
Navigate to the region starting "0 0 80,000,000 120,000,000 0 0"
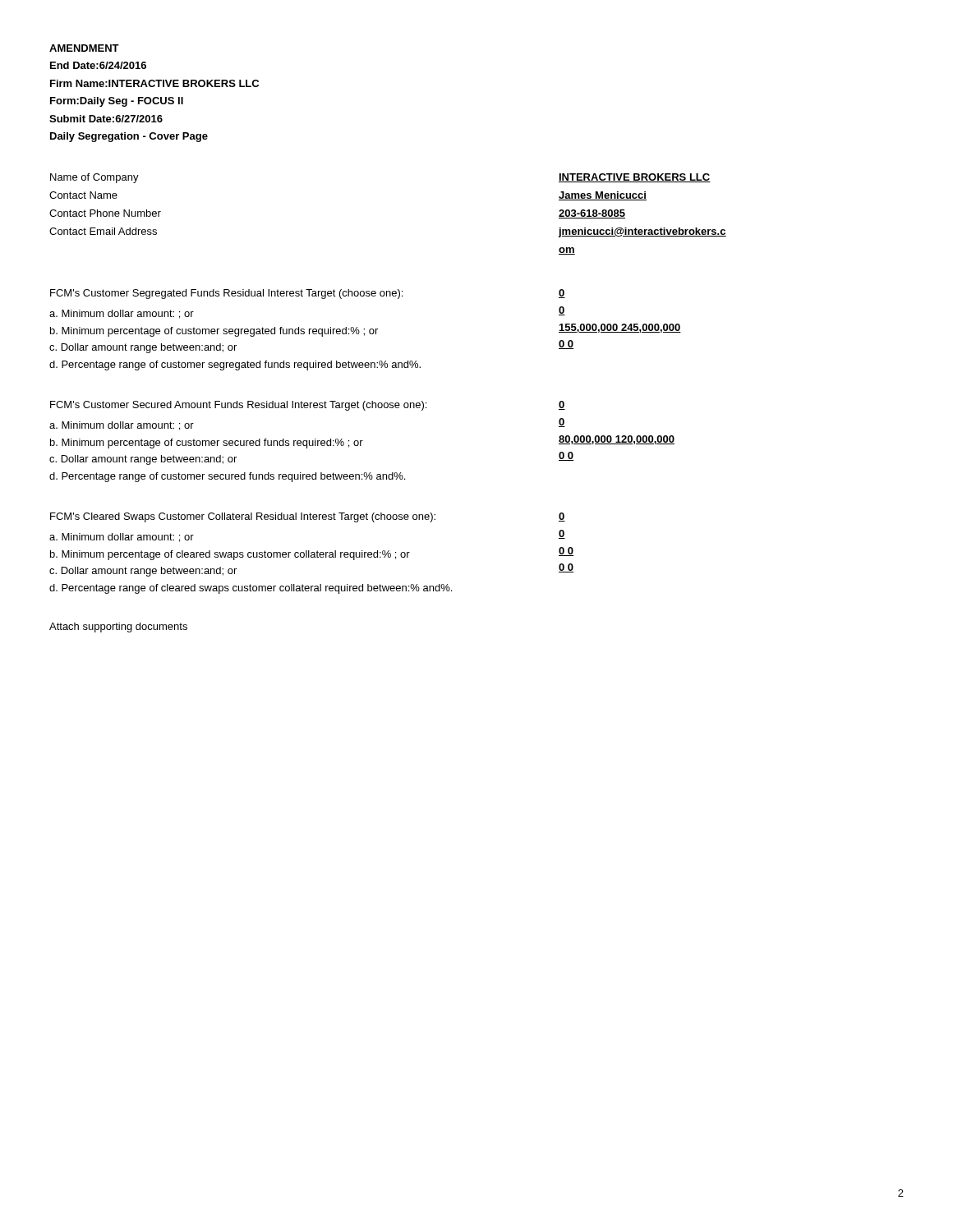tap(562, 405)
